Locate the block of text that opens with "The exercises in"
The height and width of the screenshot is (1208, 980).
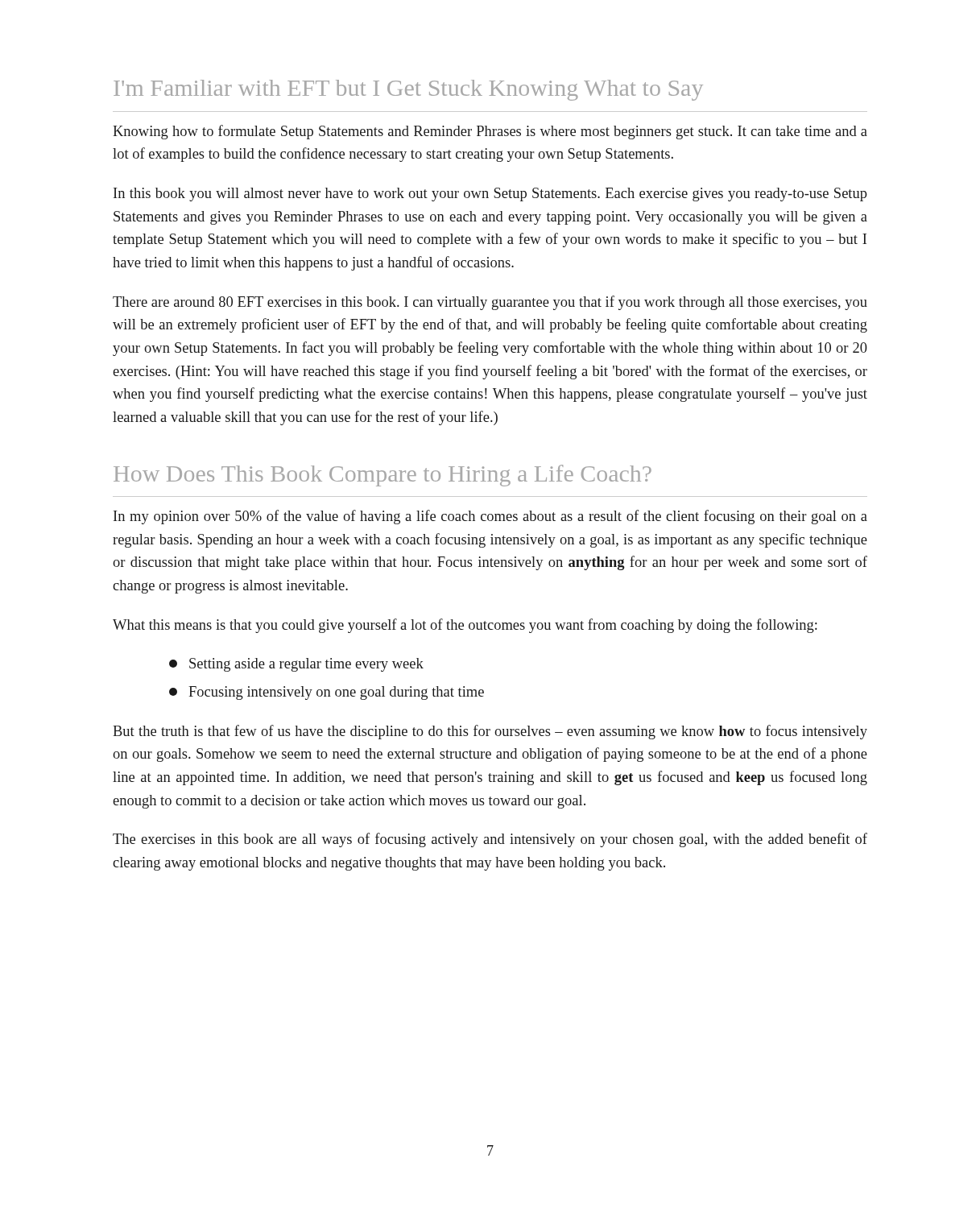pyautogui.click(x=490, y=851)
